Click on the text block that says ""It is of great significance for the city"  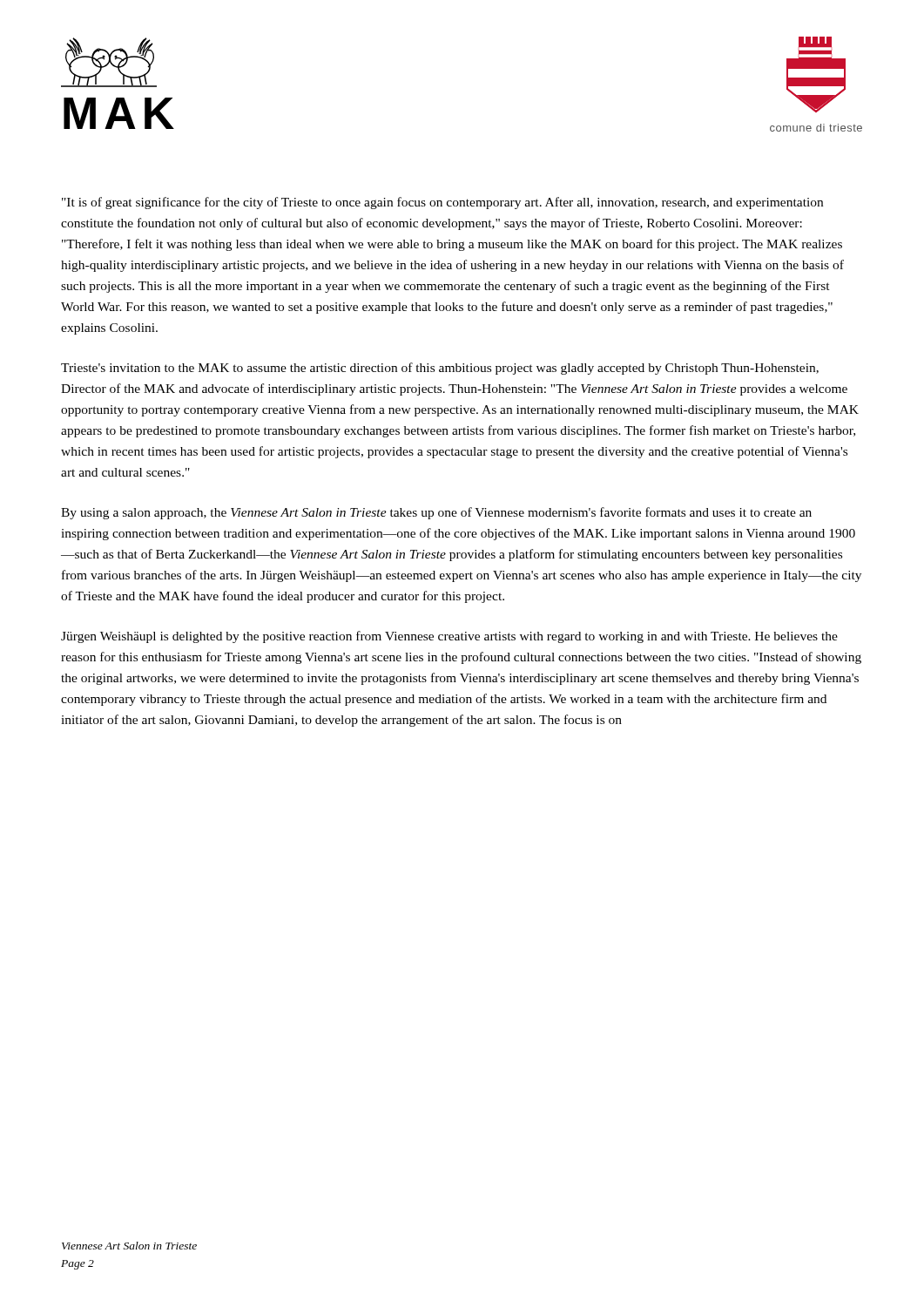[452, 265]
